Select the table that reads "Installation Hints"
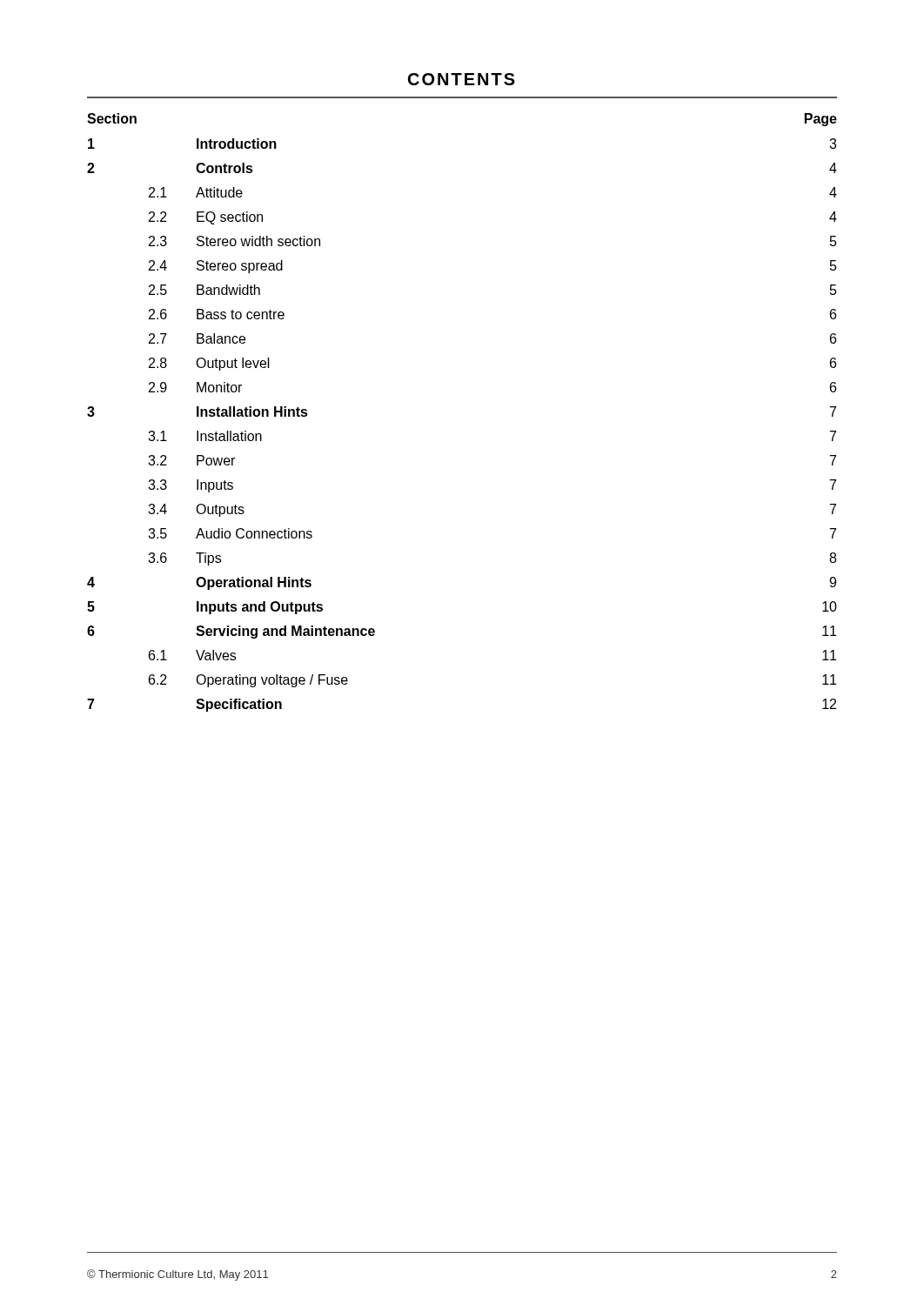 462,412
